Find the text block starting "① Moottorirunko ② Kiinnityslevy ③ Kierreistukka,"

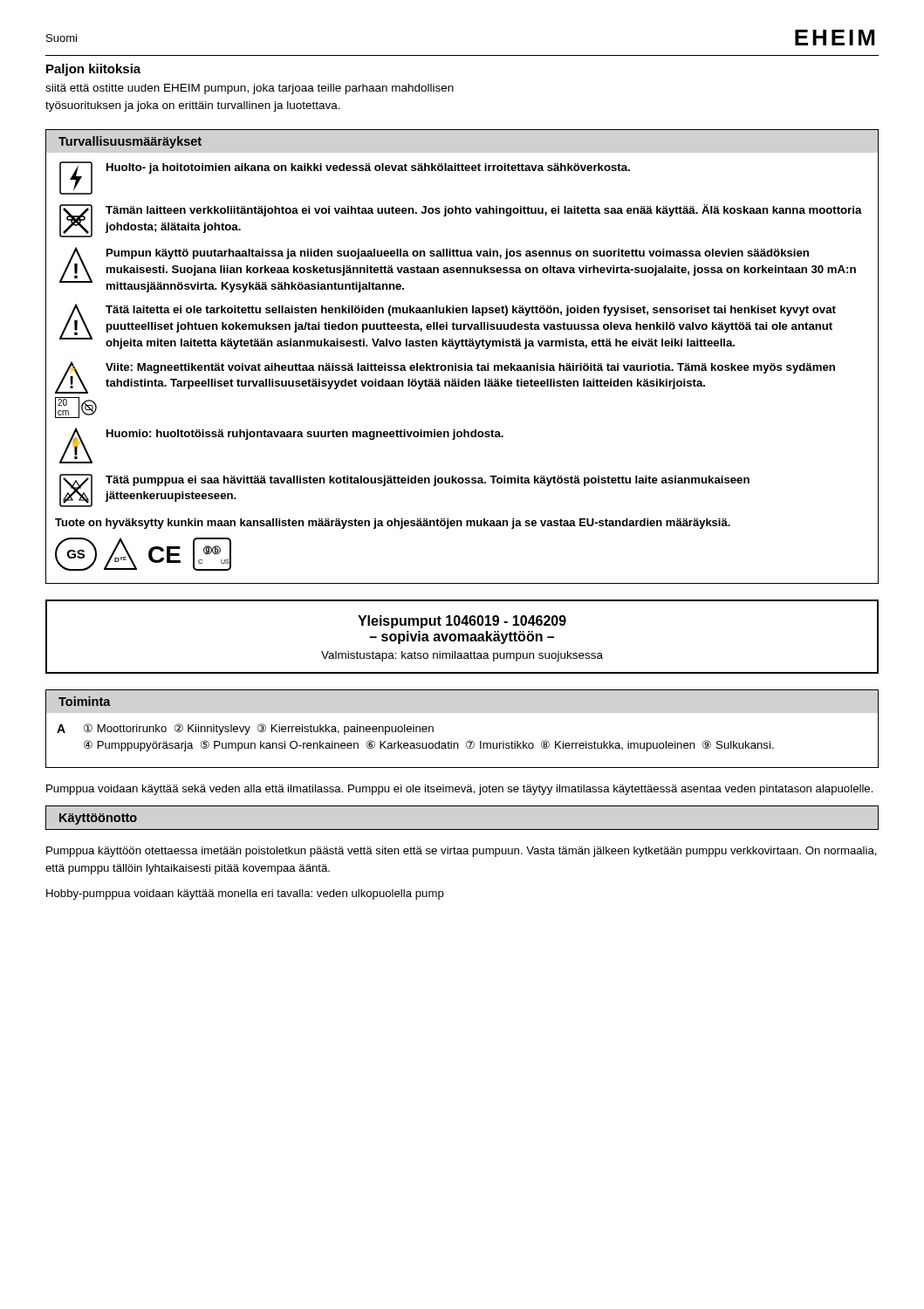click(429, 737)
